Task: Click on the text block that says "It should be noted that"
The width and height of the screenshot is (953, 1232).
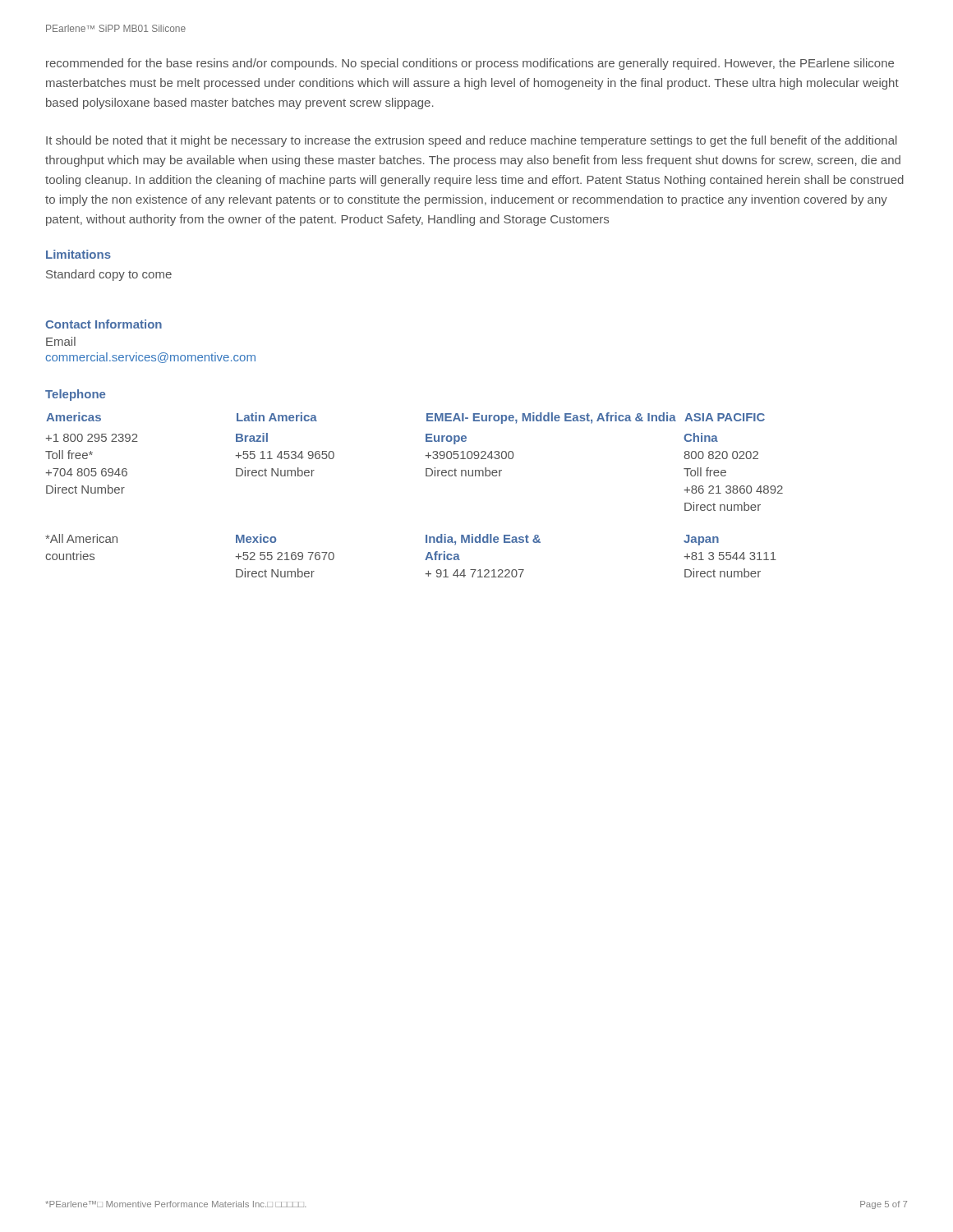Action: [475, 179]
